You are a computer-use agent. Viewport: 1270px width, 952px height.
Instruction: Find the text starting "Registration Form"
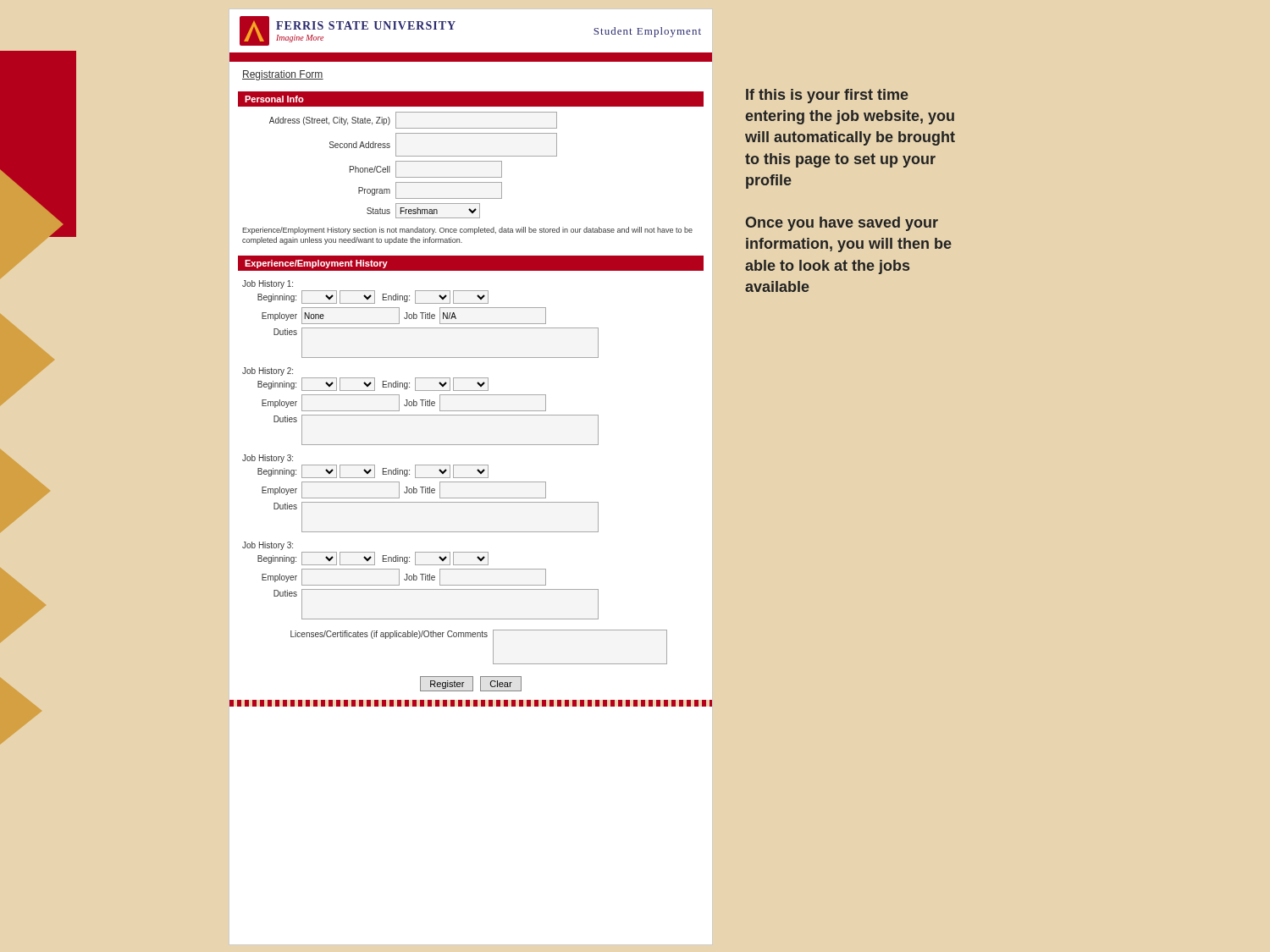pyautogui.click(x=283, y=74)
